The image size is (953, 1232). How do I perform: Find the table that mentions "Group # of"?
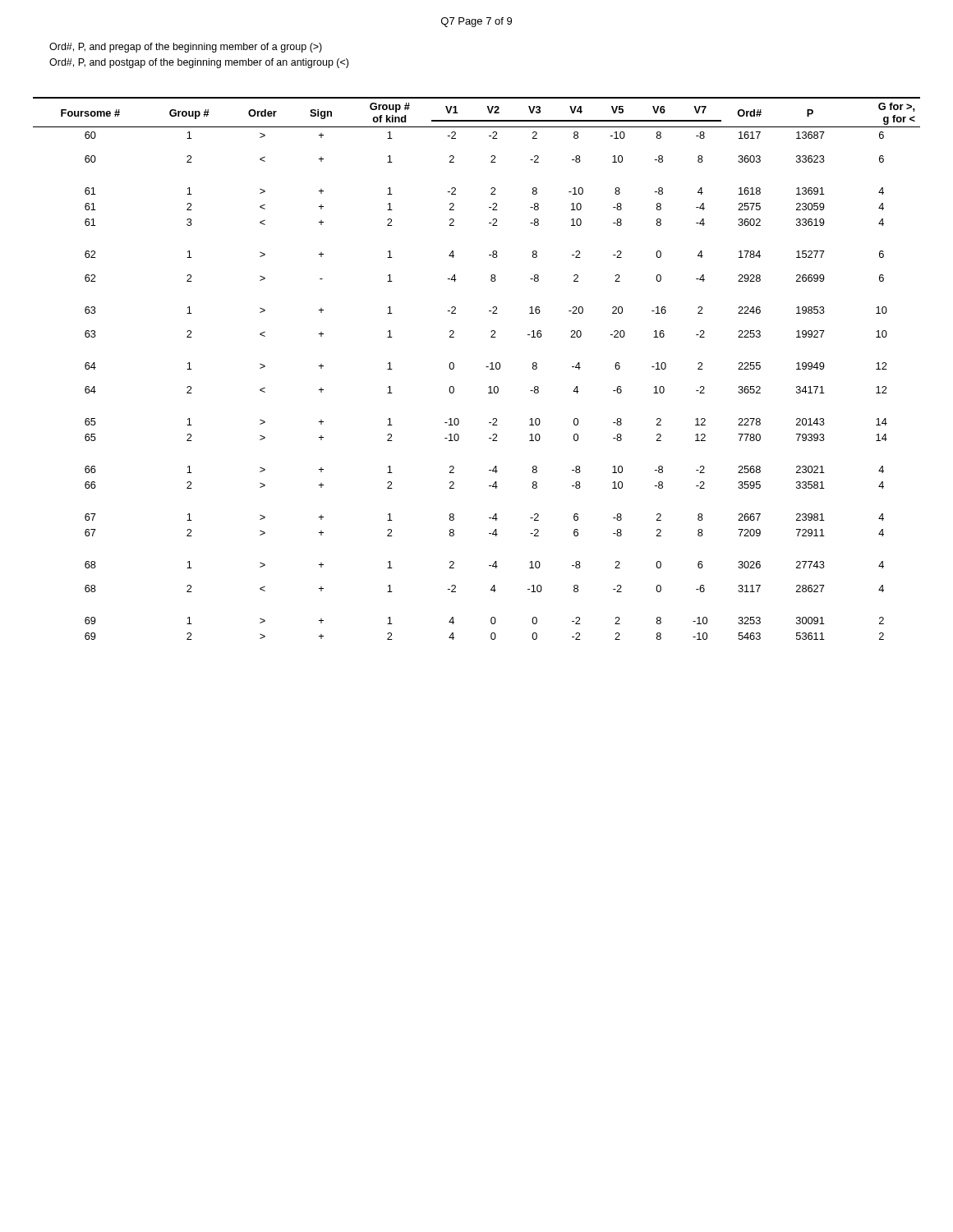click(x=476, y=370)
